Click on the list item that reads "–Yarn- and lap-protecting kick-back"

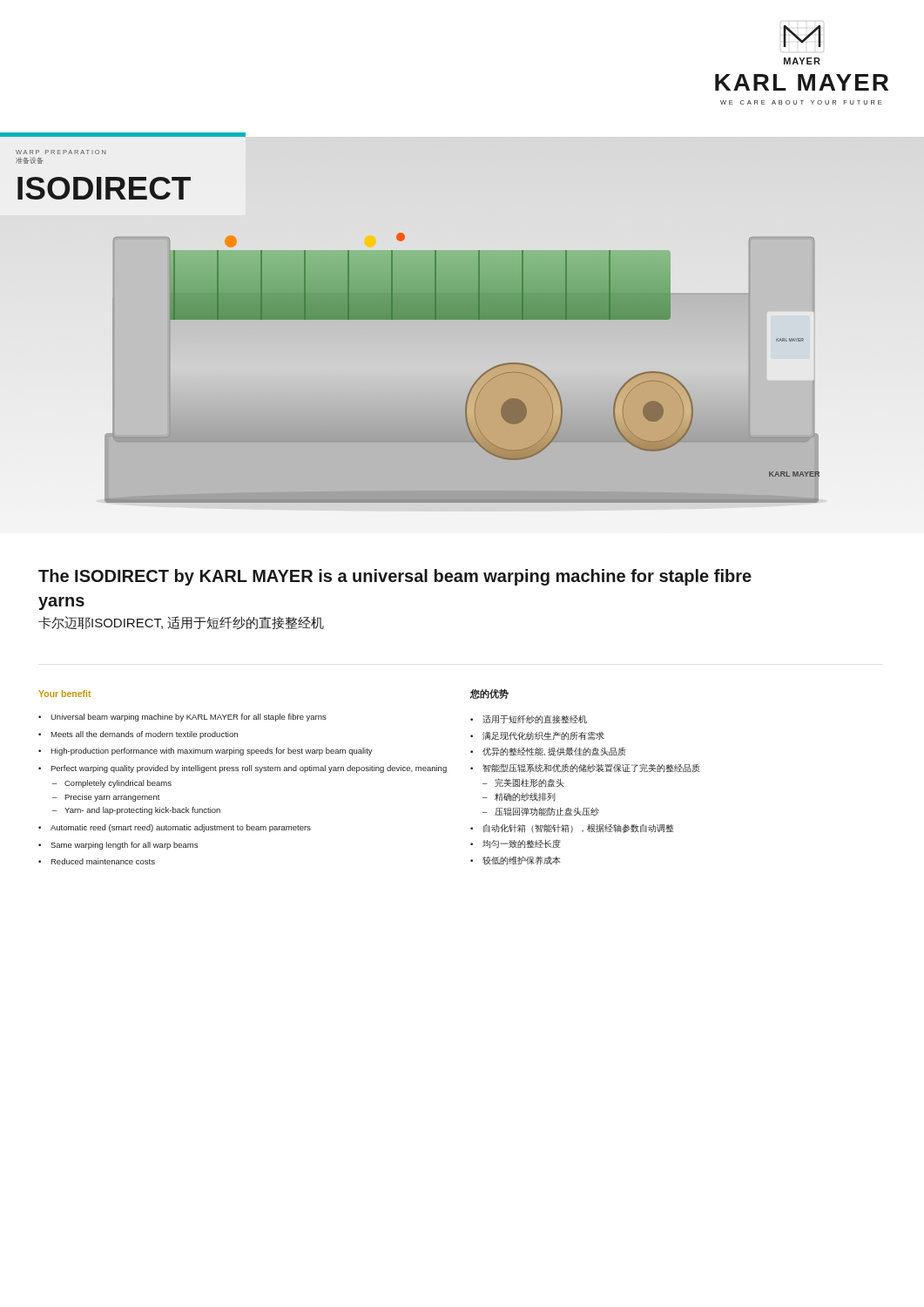[136, 811]
